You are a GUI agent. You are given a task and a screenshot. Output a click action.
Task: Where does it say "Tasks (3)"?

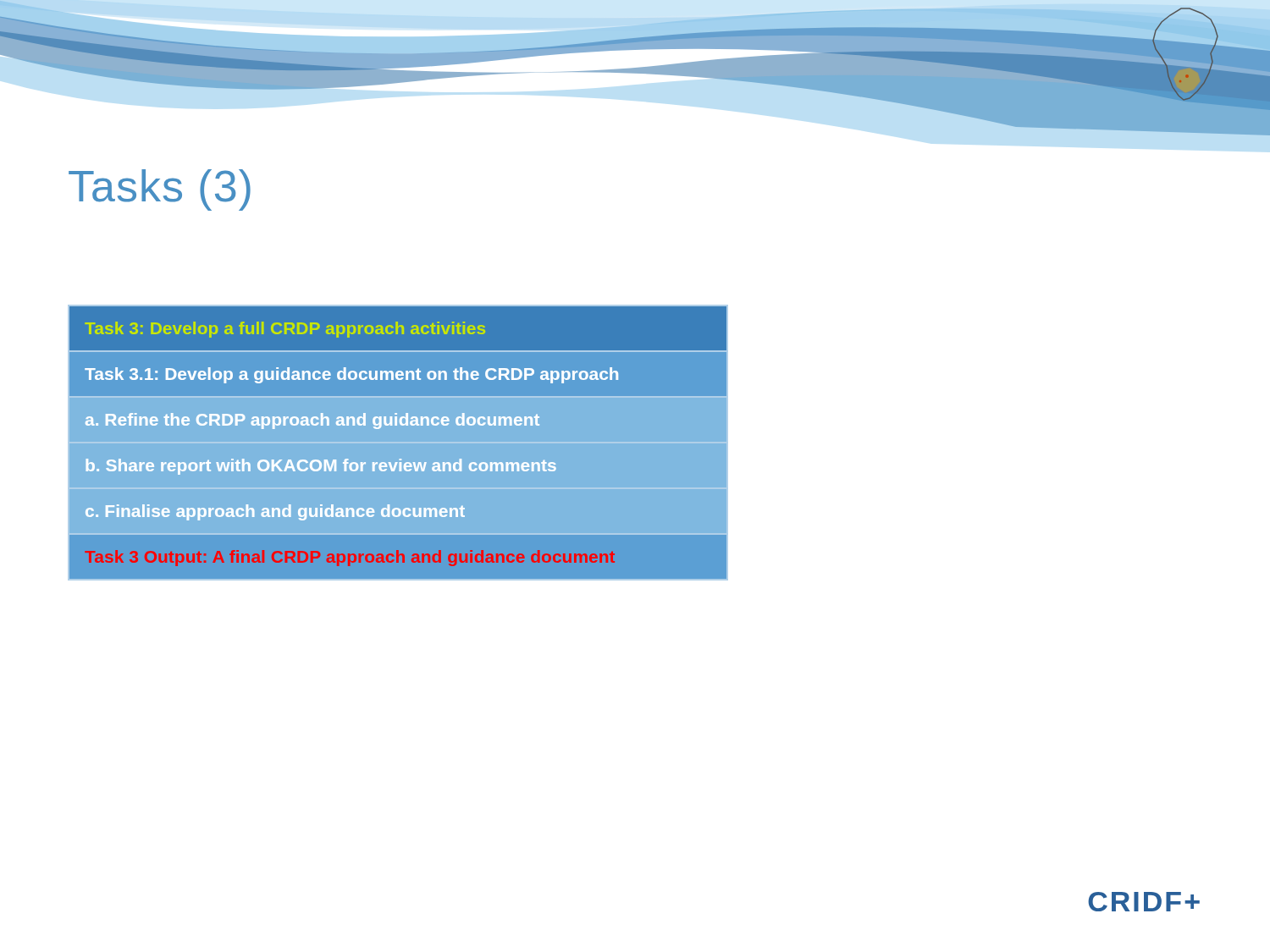click(161, 186)
